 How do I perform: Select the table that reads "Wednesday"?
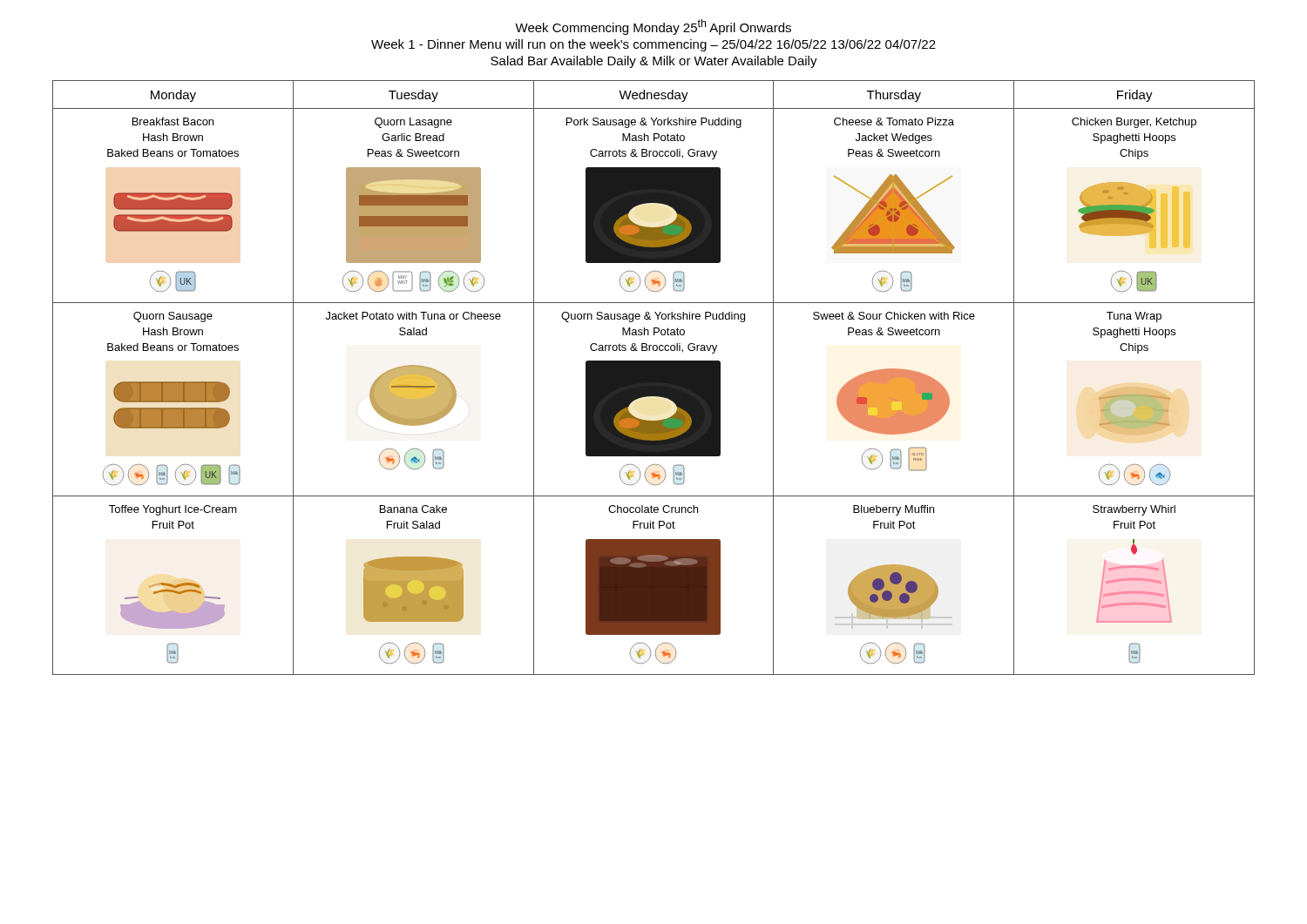tap(654, 377)
